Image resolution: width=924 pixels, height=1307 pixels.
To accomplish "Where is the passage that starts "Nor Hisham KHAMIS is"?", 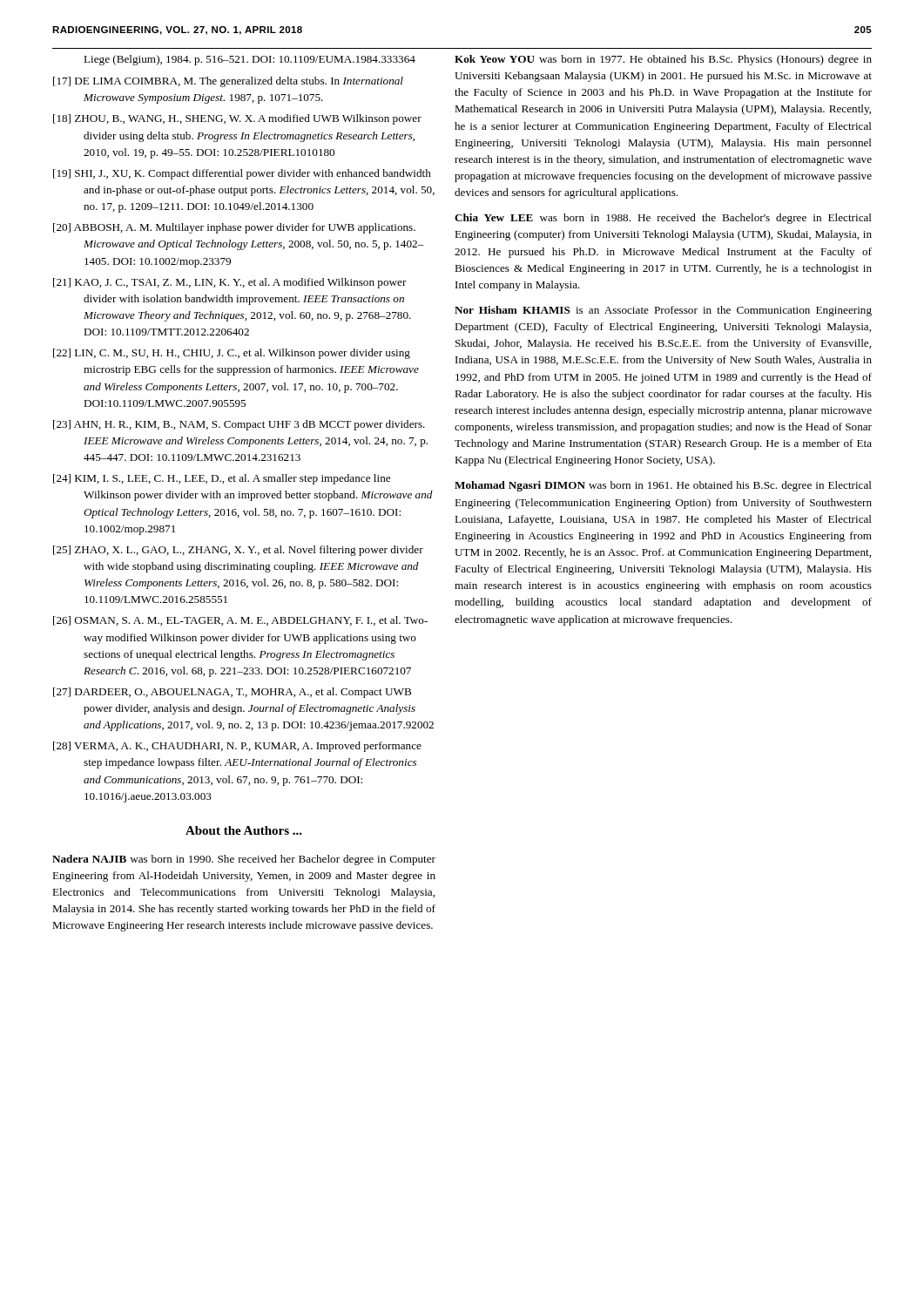I will [x=663, y=385].
